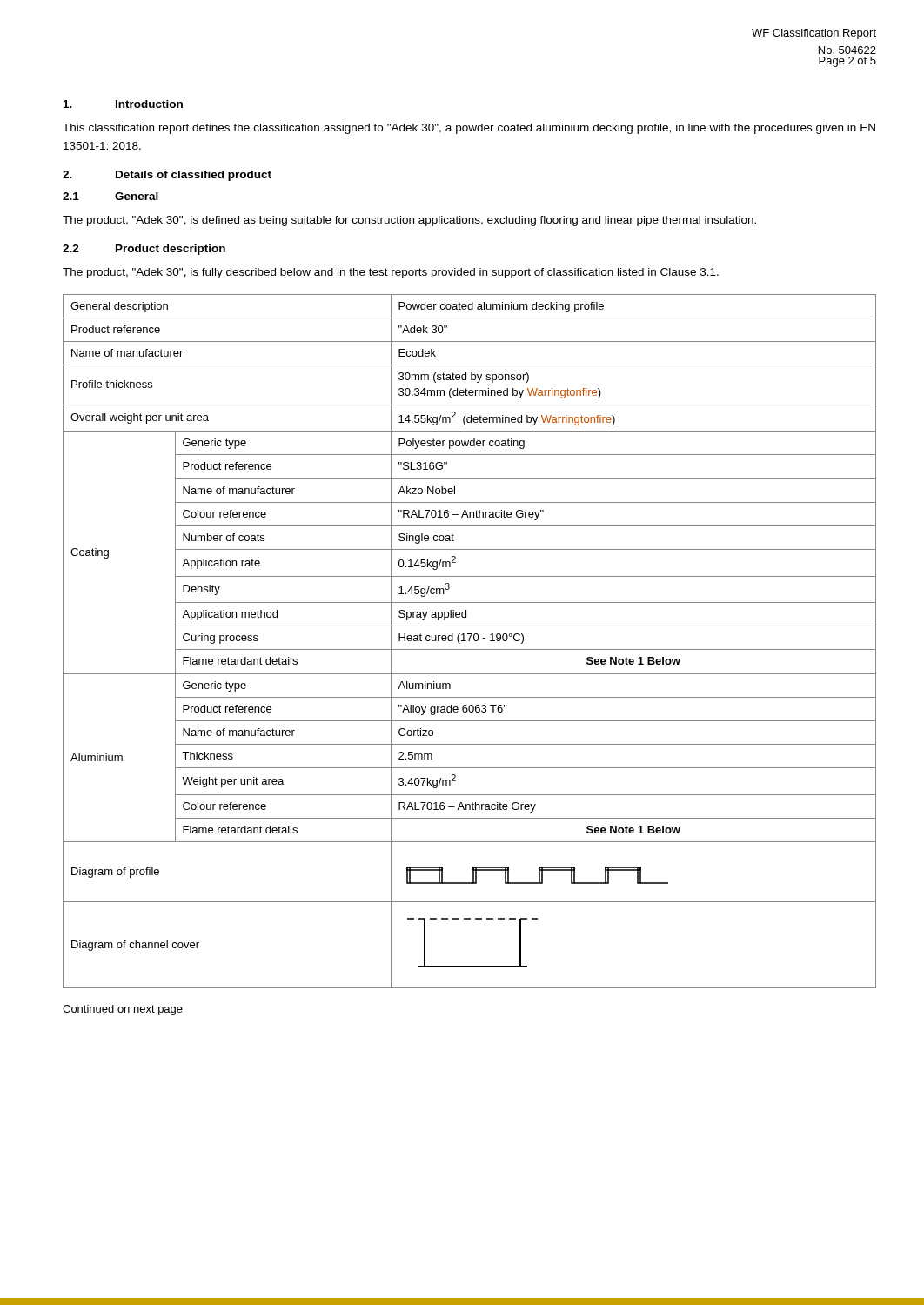The image size is (924, 1305).
Task: Select the text that reads "Continued on next page"
Action: [x=123, y=1009]
